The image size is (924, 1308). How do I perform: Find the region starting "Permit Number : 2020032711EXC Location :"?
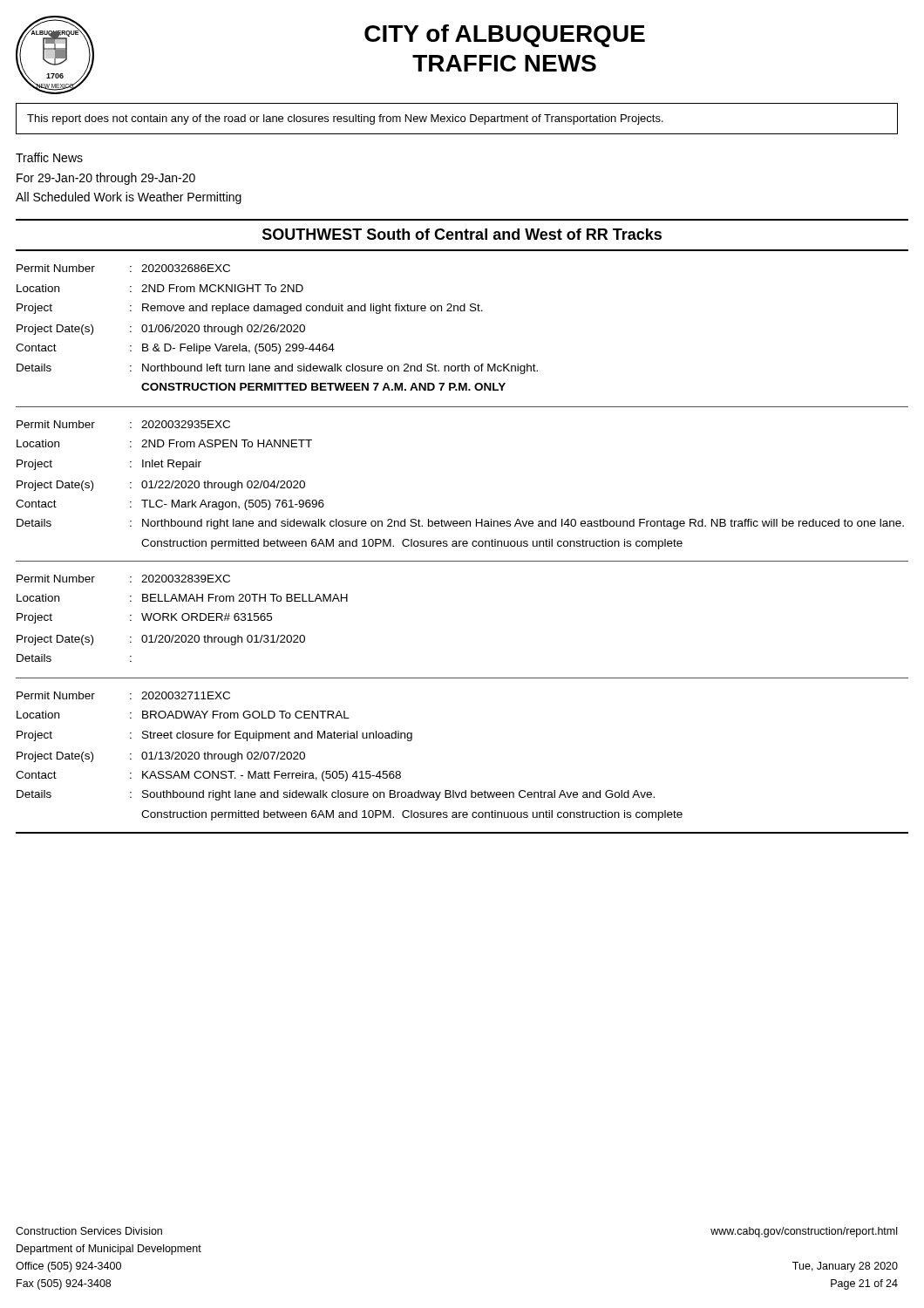pos(214,716)
